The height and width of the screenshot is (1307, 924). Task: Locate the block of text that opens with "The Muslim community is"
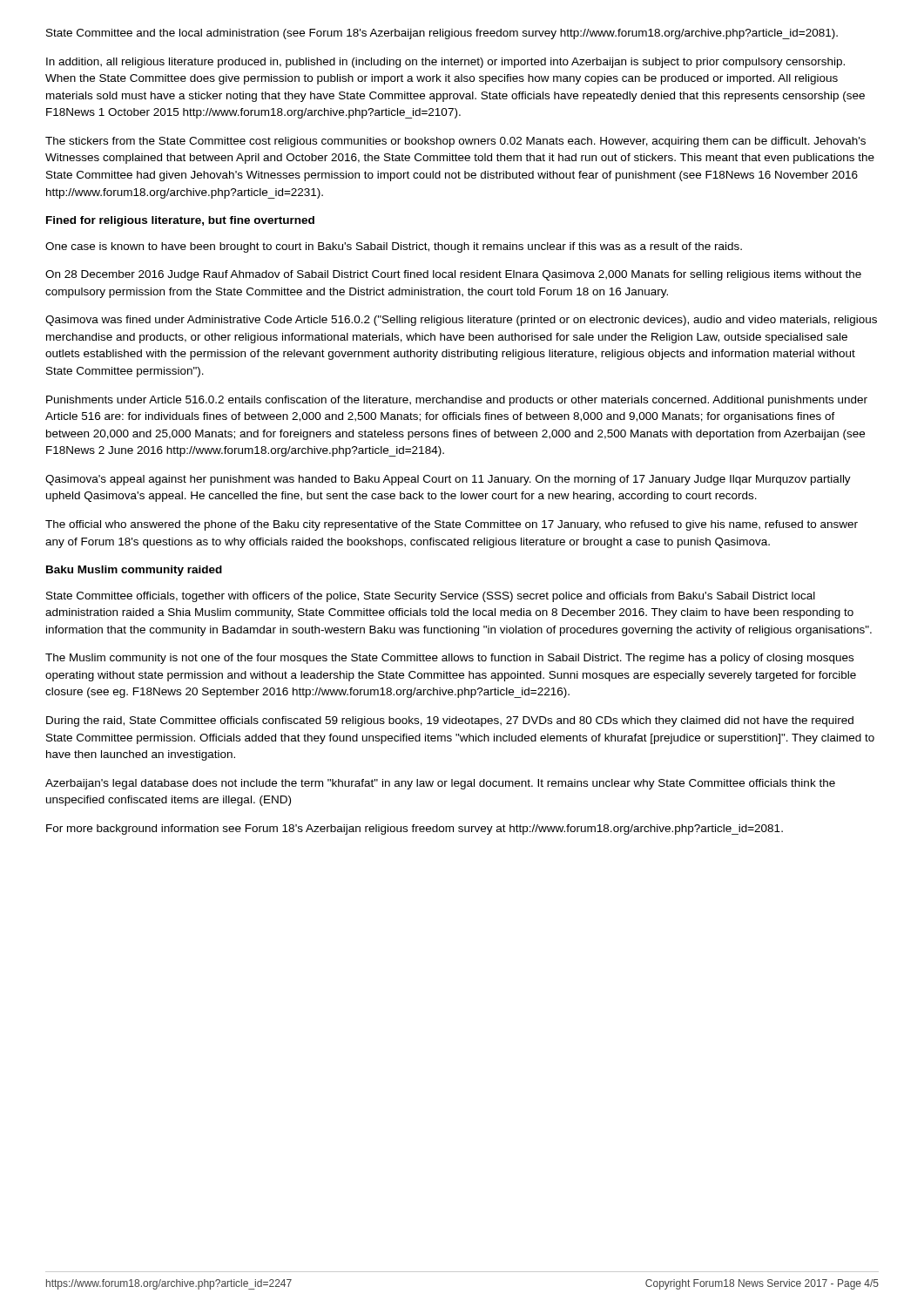click(x=451, y=675)
